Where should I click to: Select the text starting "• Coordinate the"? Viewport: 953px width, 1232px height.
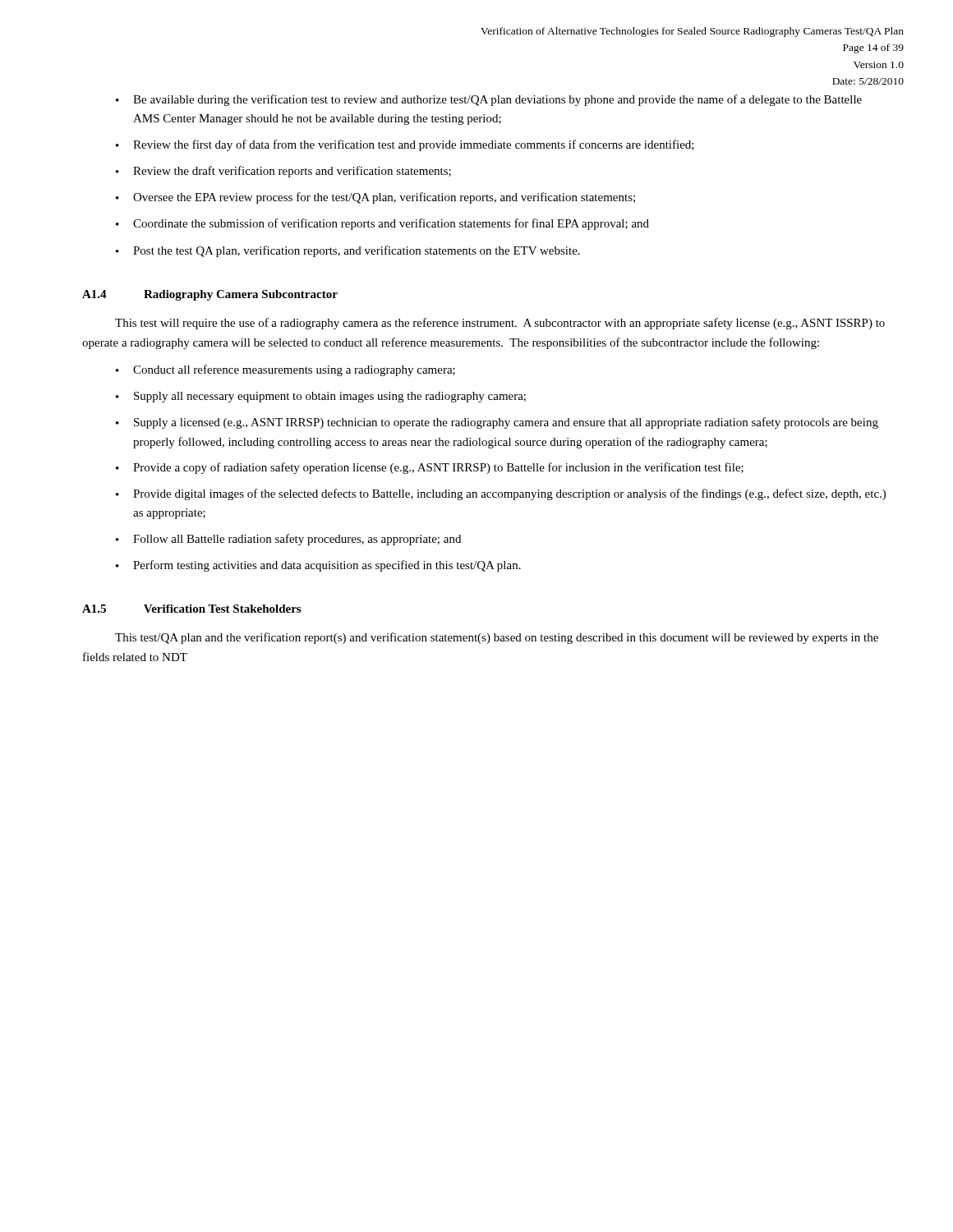[x=501, y=225]
